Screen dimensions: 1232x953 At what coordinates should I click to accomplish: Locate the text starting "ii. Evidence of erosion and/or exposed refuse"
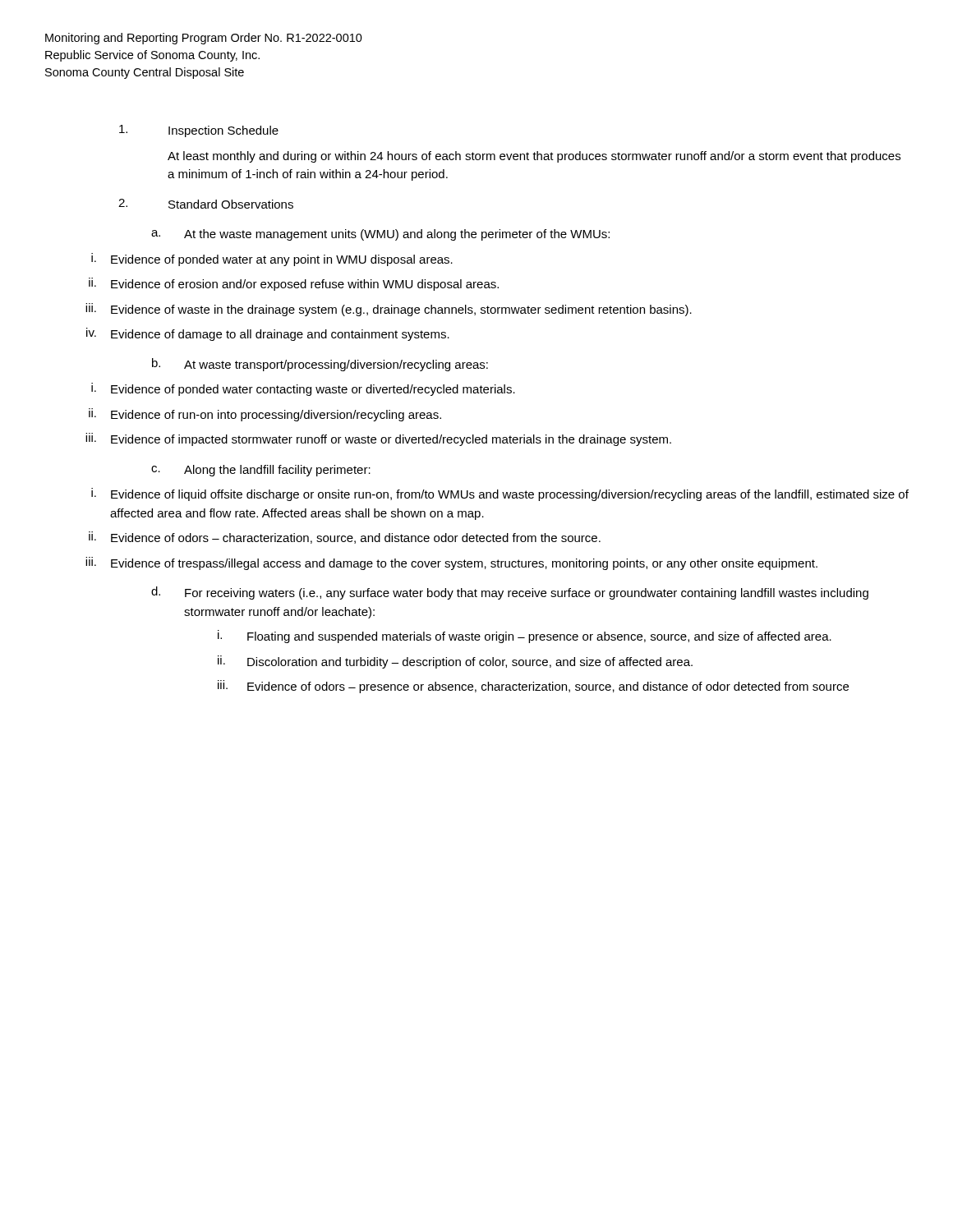(476, 284)
